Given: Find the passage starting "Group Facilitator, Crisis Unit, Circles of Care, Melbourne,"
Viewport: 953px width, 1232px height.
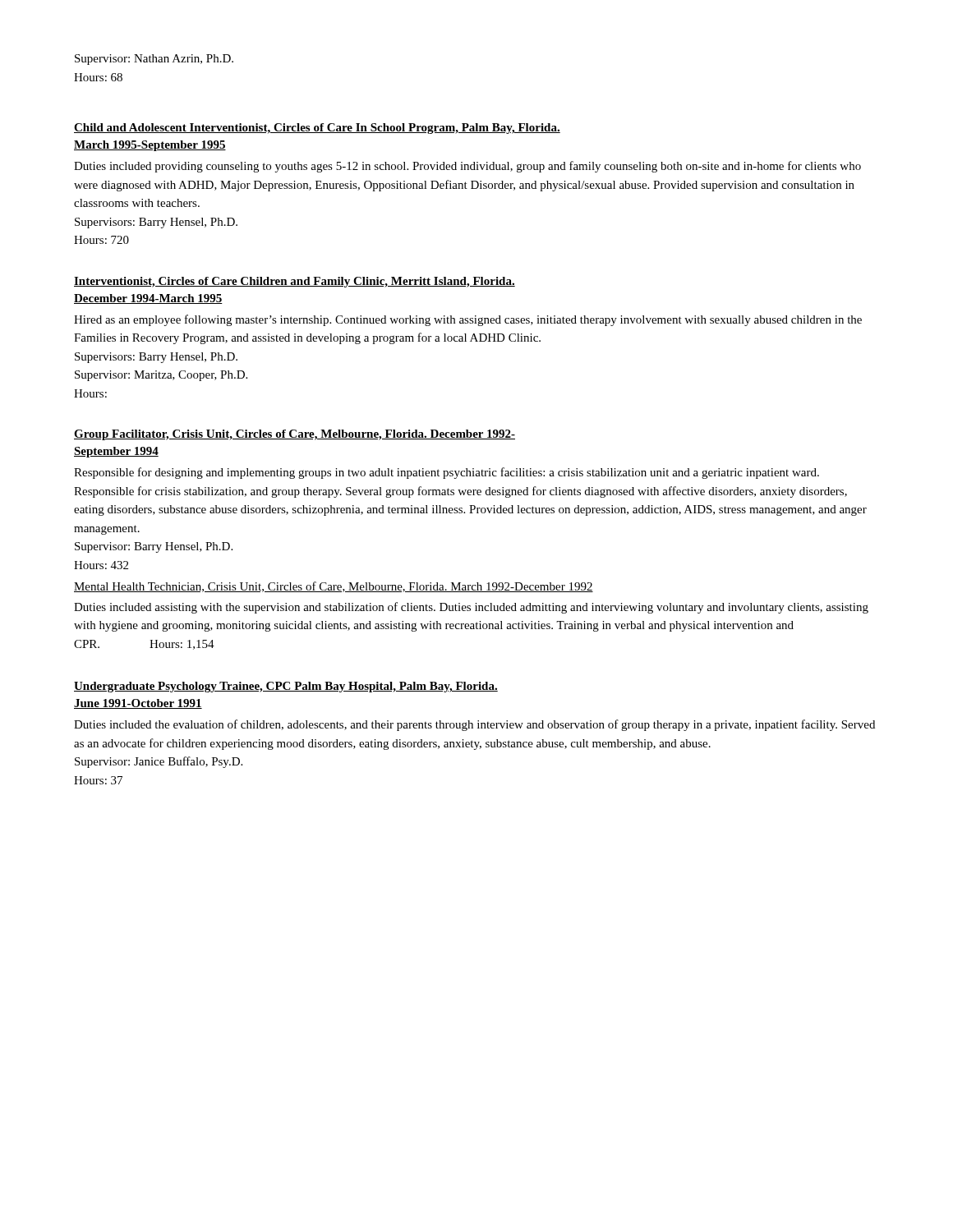Looking at the screenshot, I should click(295, 442).
